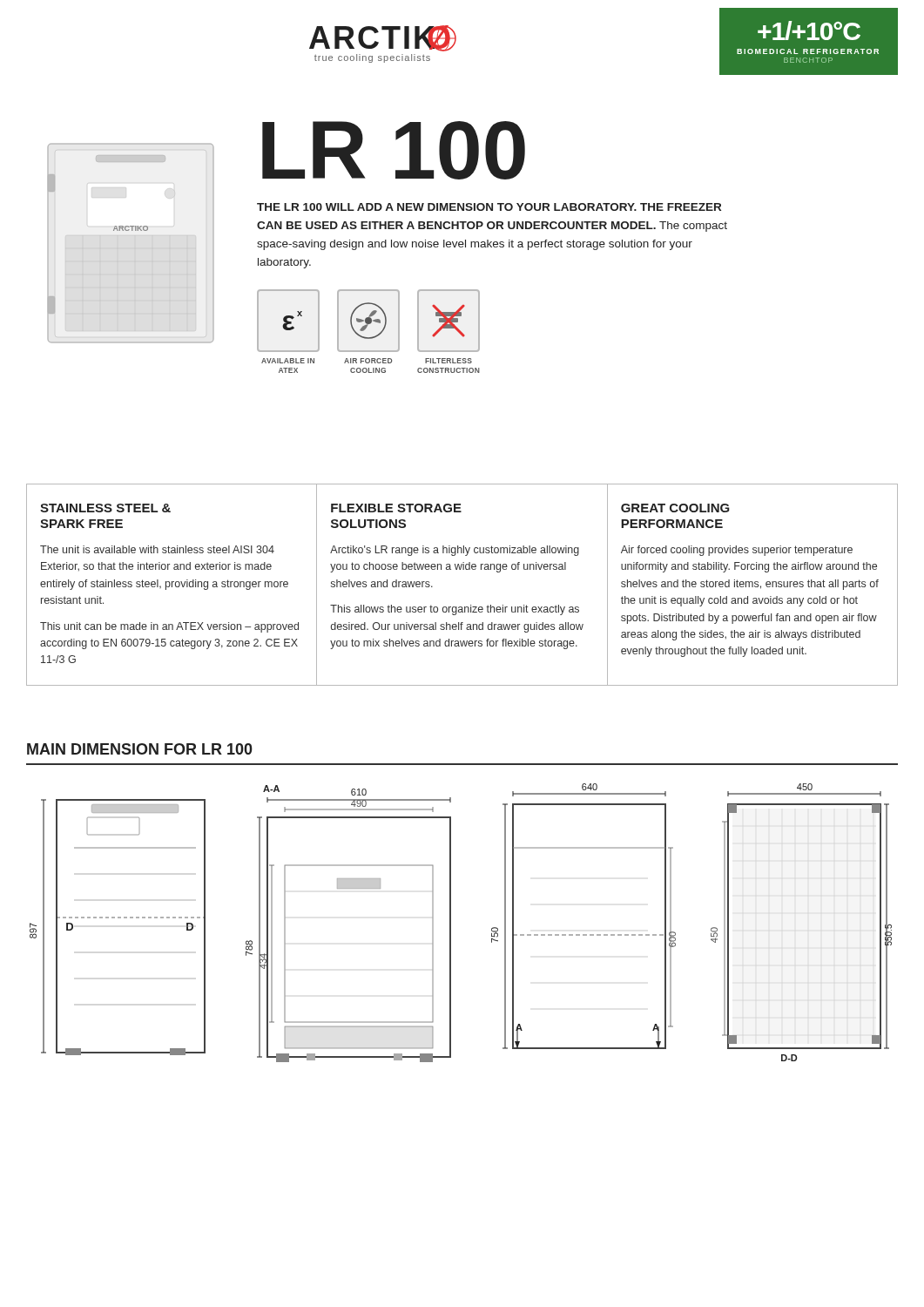Screen dimensions: 1307x924
Task: Click on the text starting "Arctiko's LR range"
Action: 462,597
